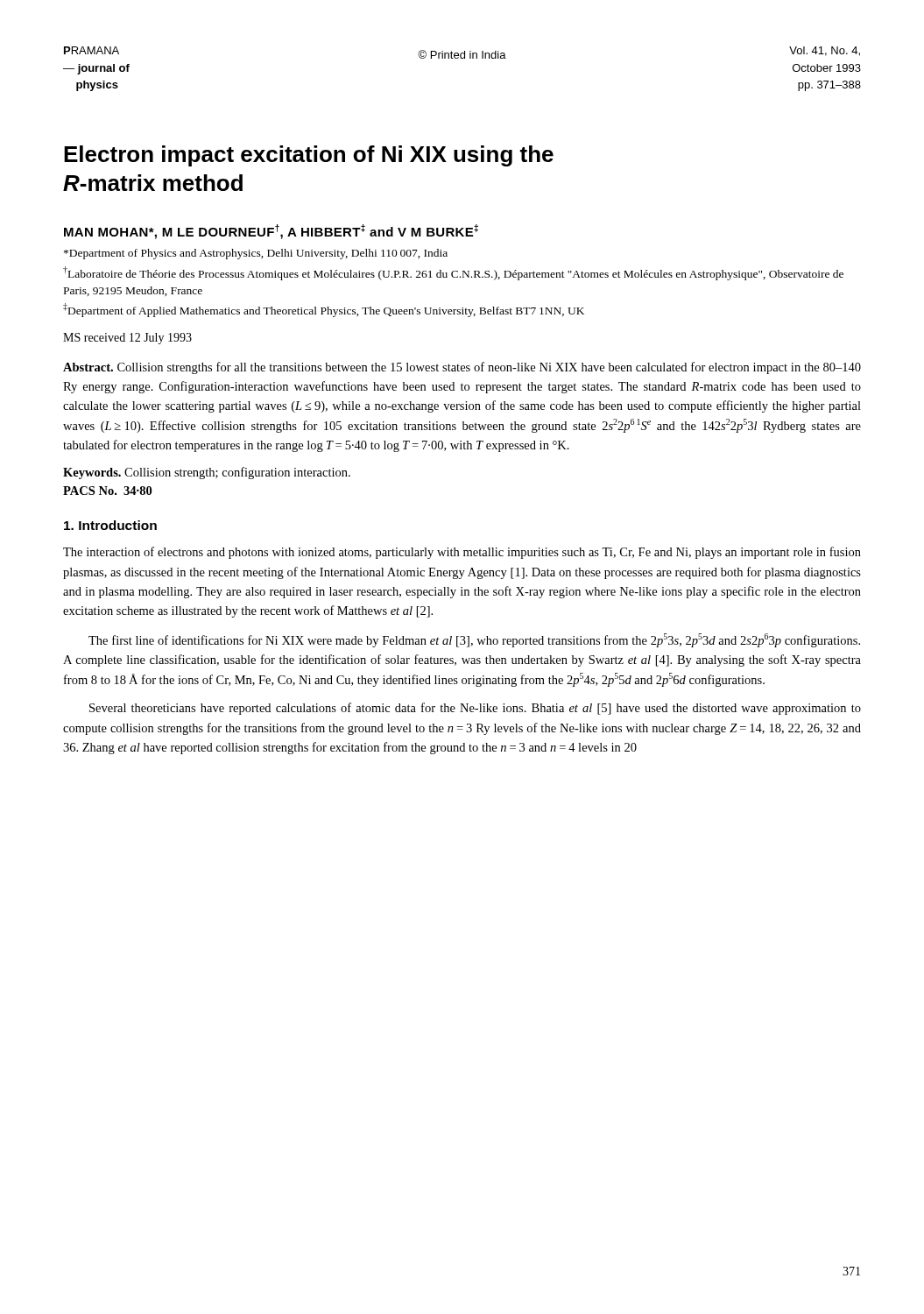Find "PACS No. 34·80" on this page

click(108, 491)
